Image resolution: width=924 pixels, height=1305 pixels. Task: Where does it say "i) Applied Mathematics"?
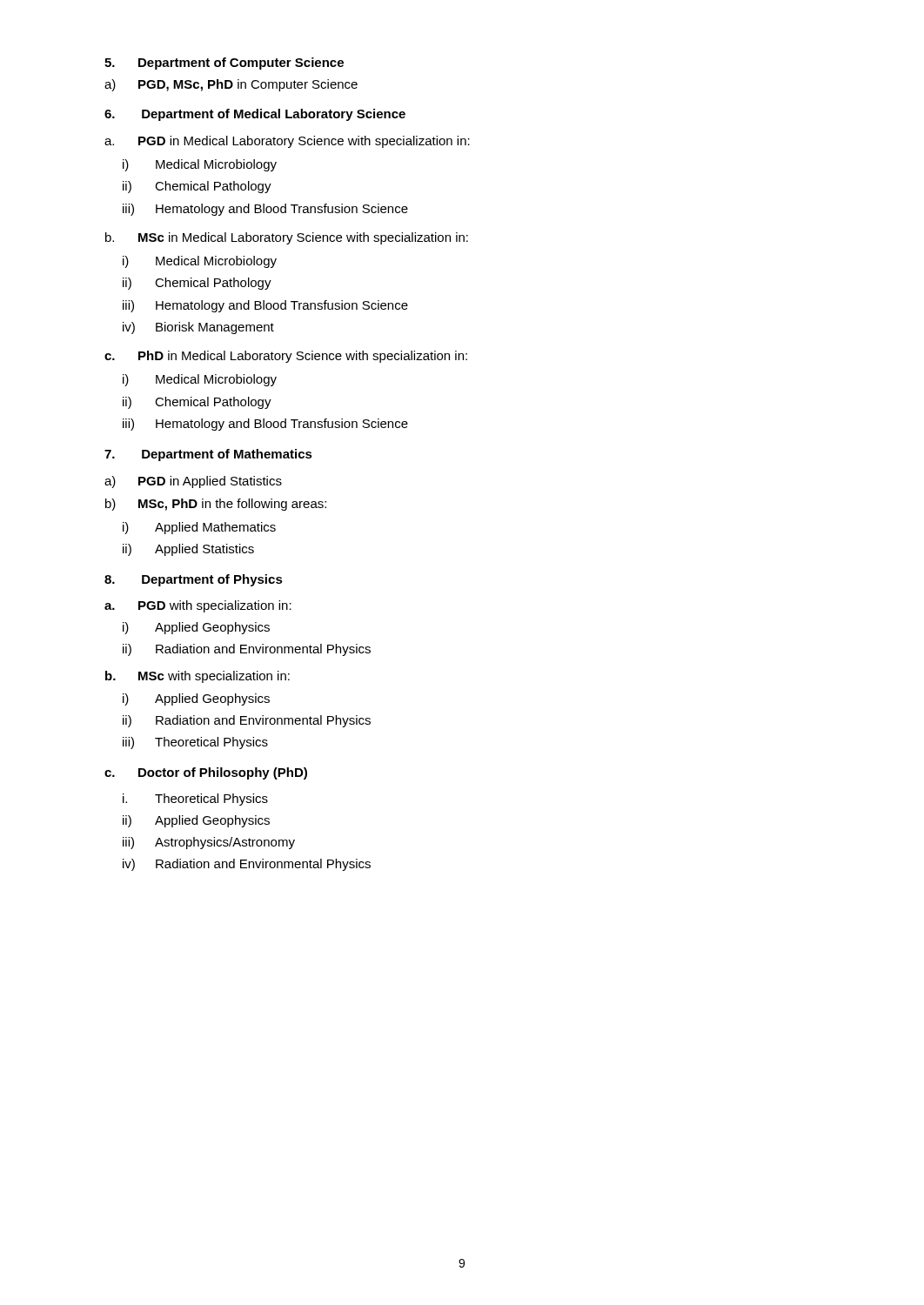(199, 527)
